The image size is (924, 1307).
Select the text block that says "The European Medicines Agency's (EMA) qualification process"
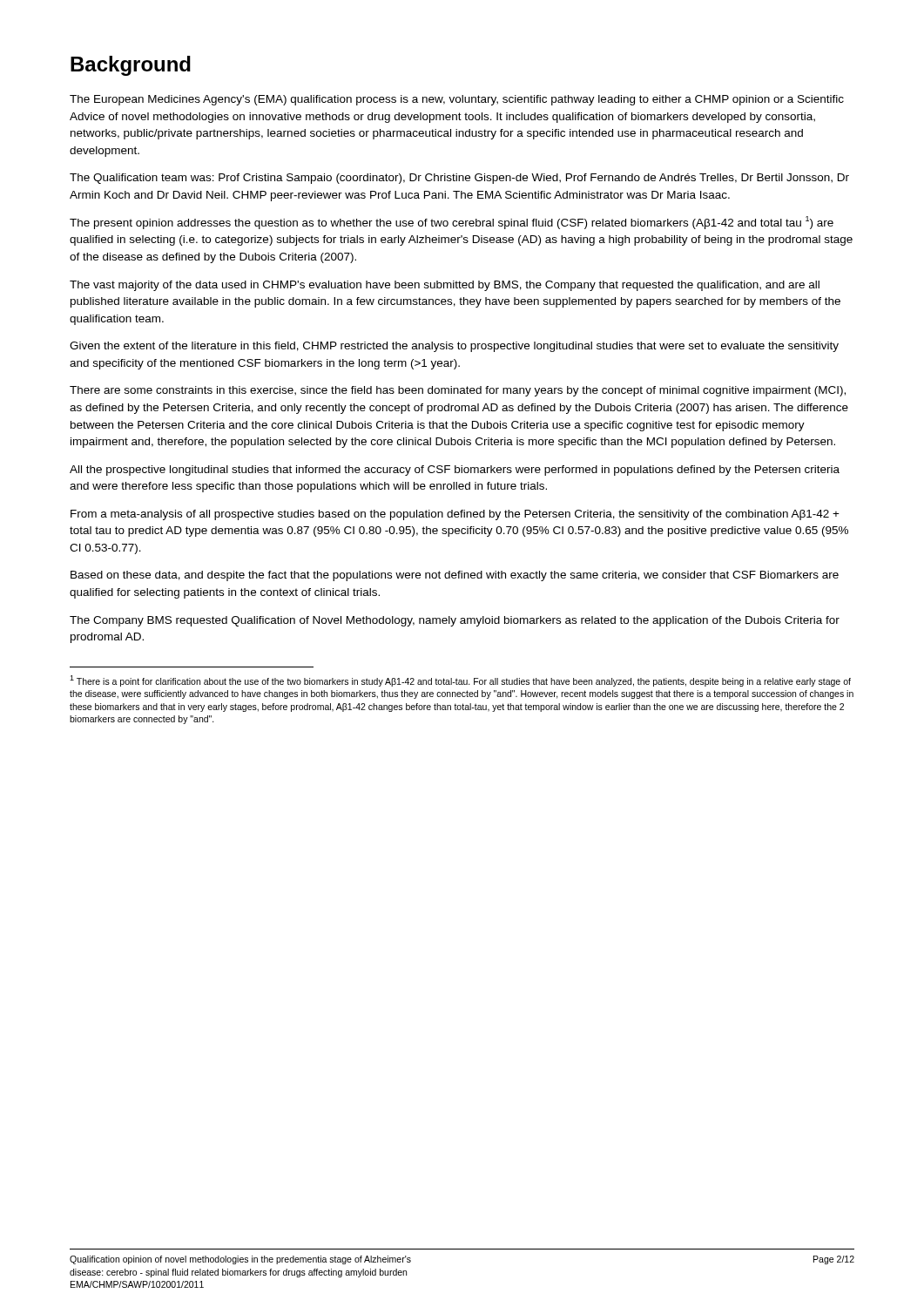tap(462, 125)
